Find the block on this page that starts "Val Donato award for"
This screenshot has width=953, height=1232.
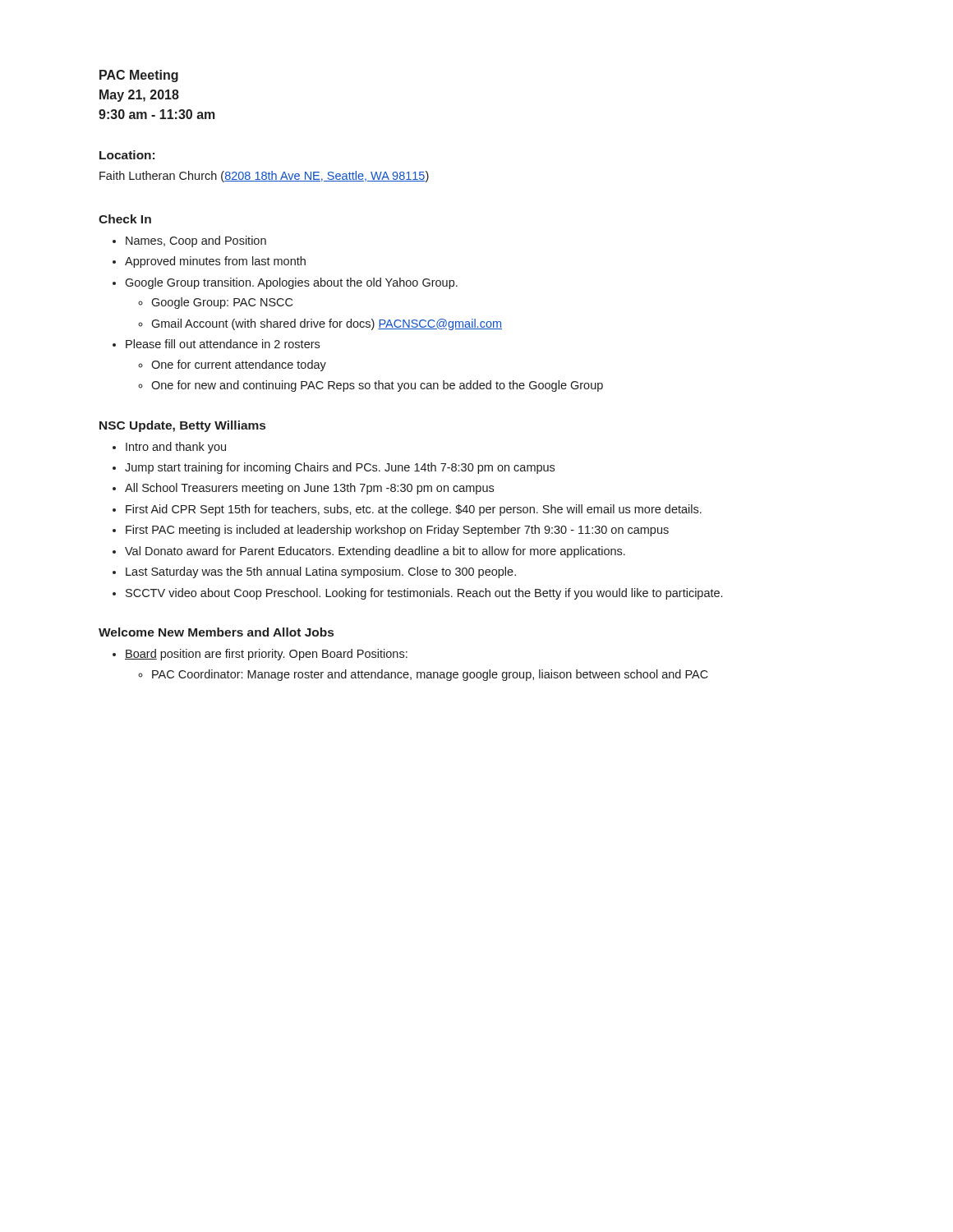(375, 551)
